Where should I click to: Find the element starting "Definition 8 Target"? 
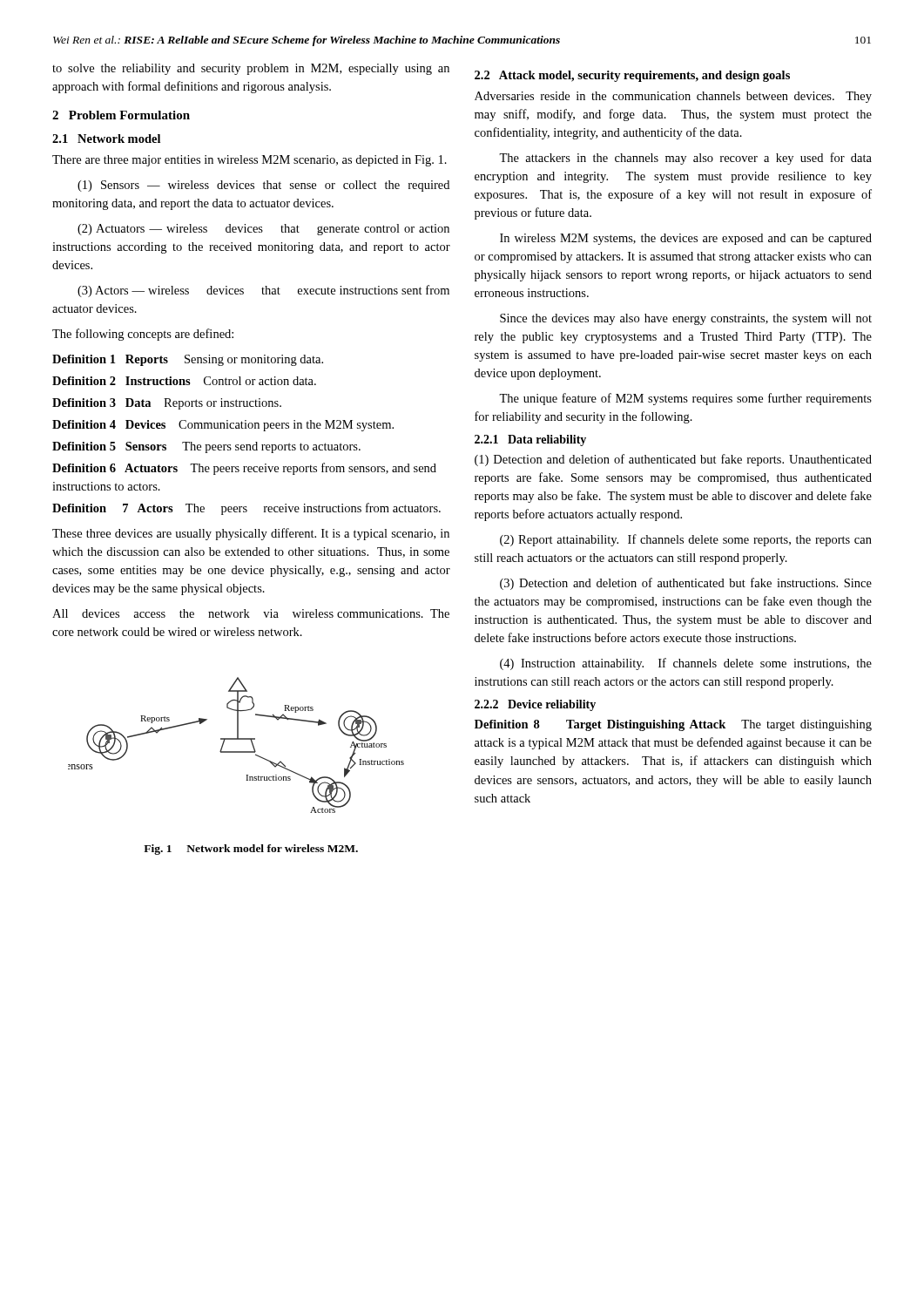pos(673,761)
